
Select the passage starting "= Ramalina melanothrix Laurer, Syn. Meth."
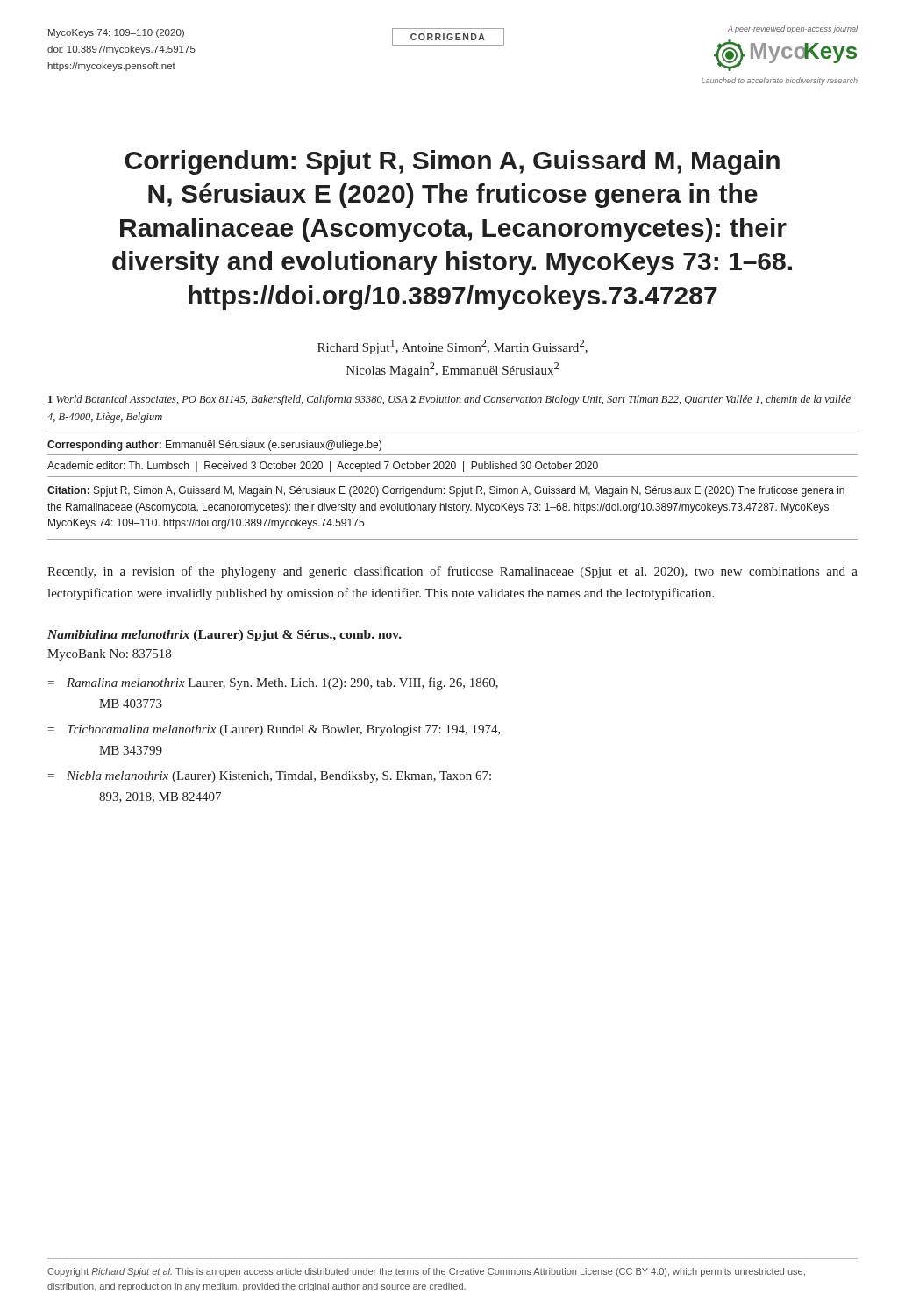click(452, 693)
